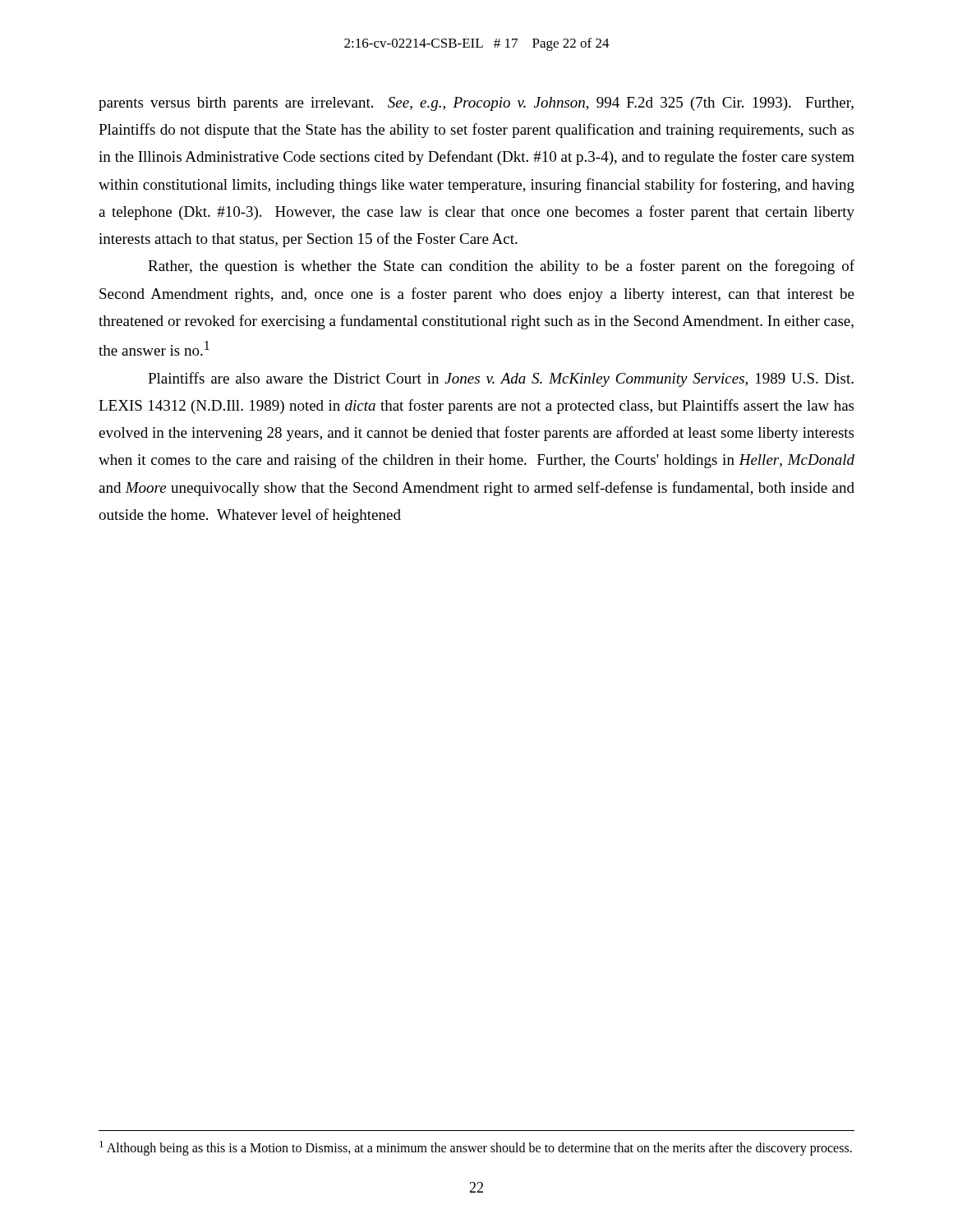Select the footnote with the text "1 Although being as"
Viewport: 953px width, 1232px height.
pyautogui.click(x=475, y=1146)
